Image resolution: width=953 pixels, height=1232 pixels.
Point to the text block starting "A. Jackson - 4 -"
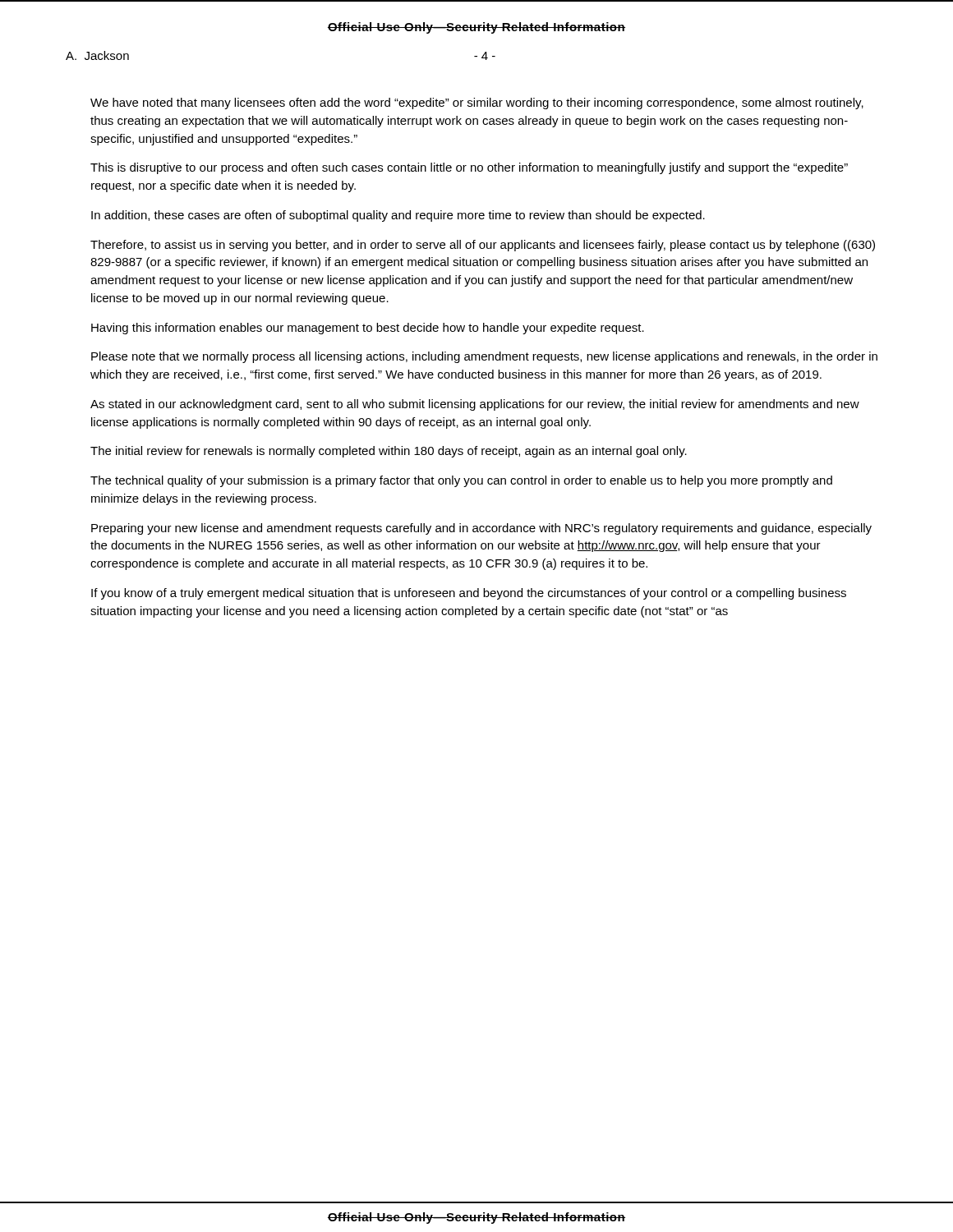point(485,55)
